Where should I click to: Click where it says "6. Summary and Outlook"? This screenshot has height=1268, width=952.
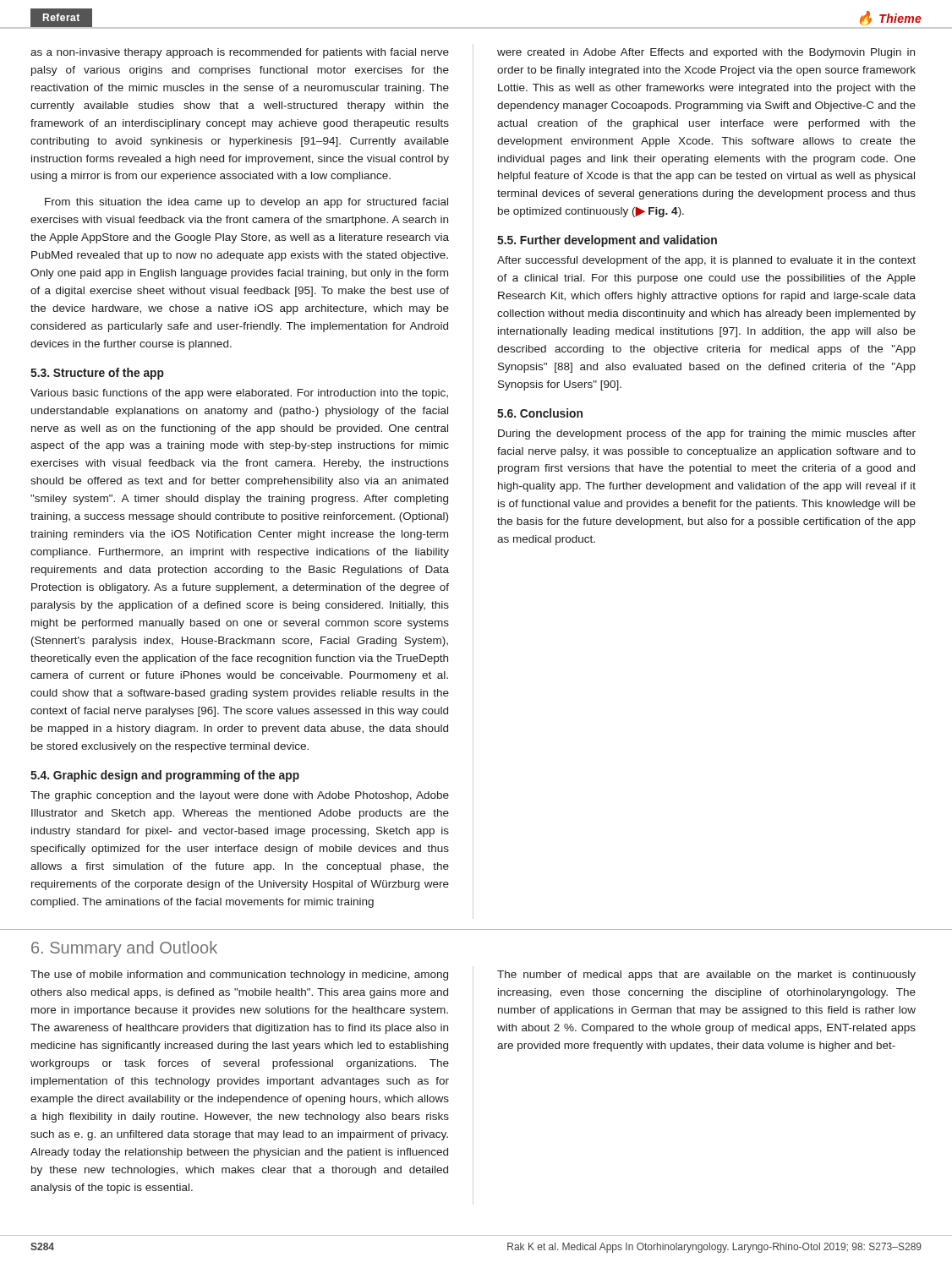[x=124, y=948]
